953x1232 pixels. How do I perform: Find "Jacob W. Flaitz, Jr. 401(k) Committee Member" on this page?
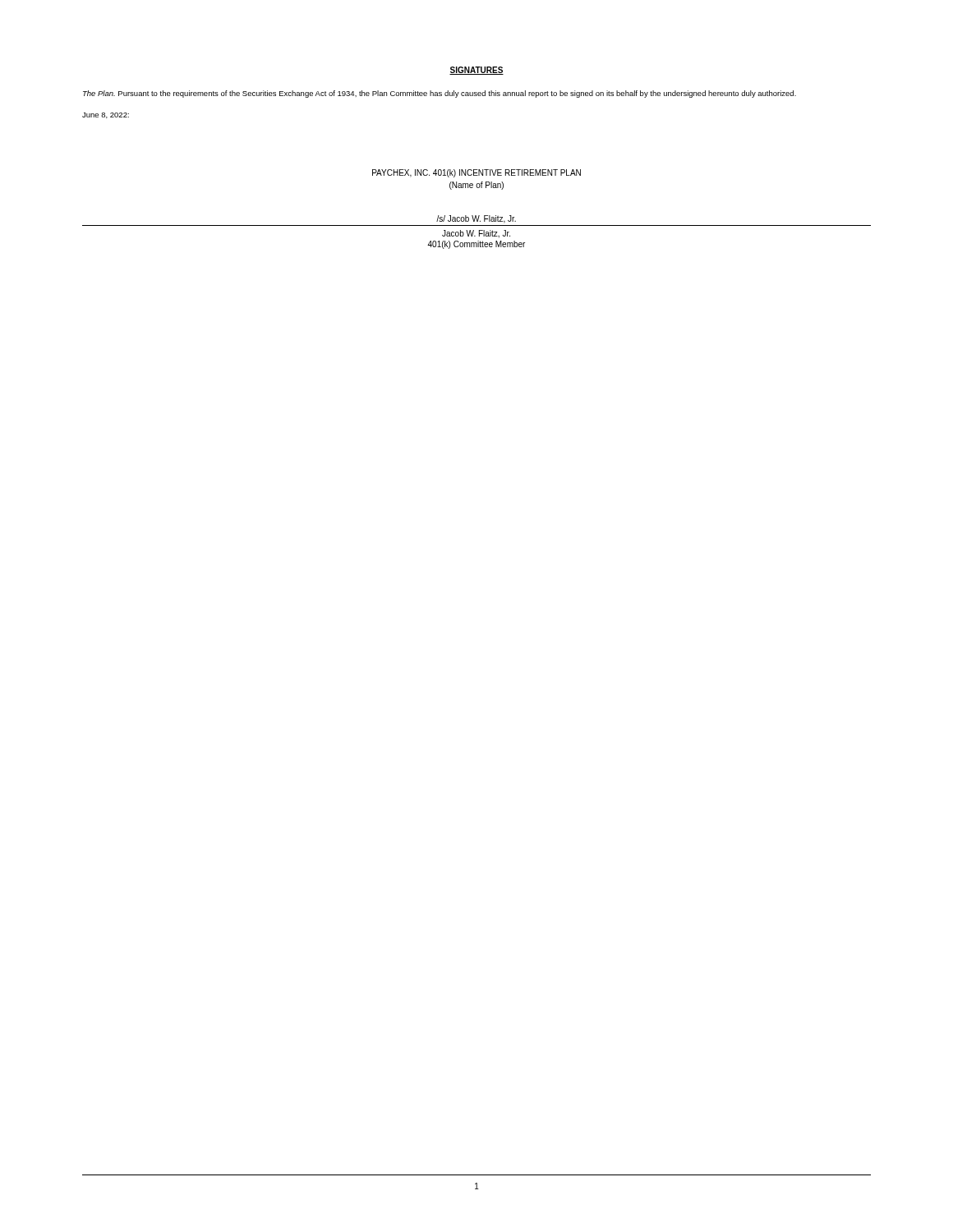(x=476, y=239)
